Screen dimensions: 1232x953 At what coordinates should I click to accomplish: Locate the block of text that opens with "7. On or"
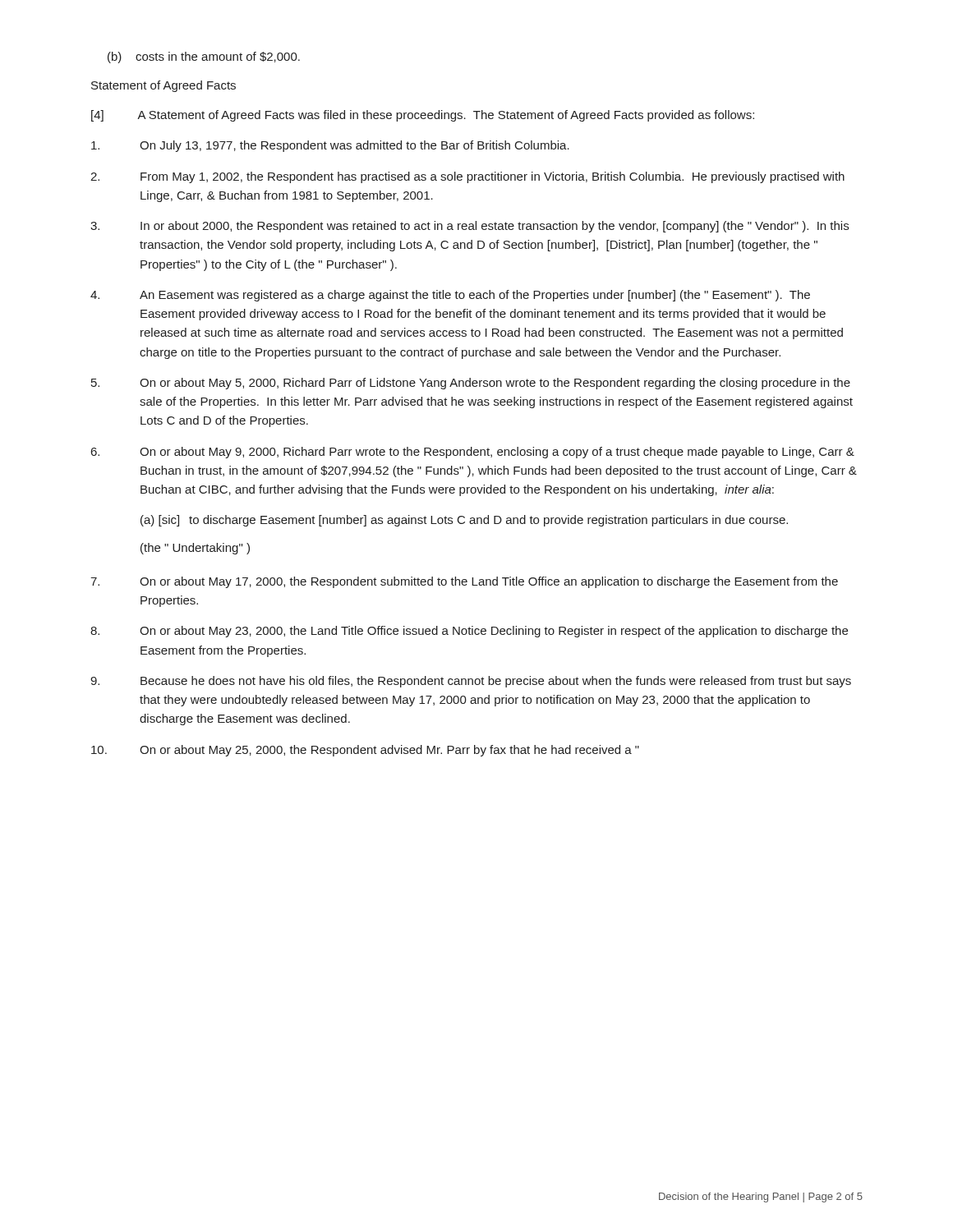[x=476, y=590]
